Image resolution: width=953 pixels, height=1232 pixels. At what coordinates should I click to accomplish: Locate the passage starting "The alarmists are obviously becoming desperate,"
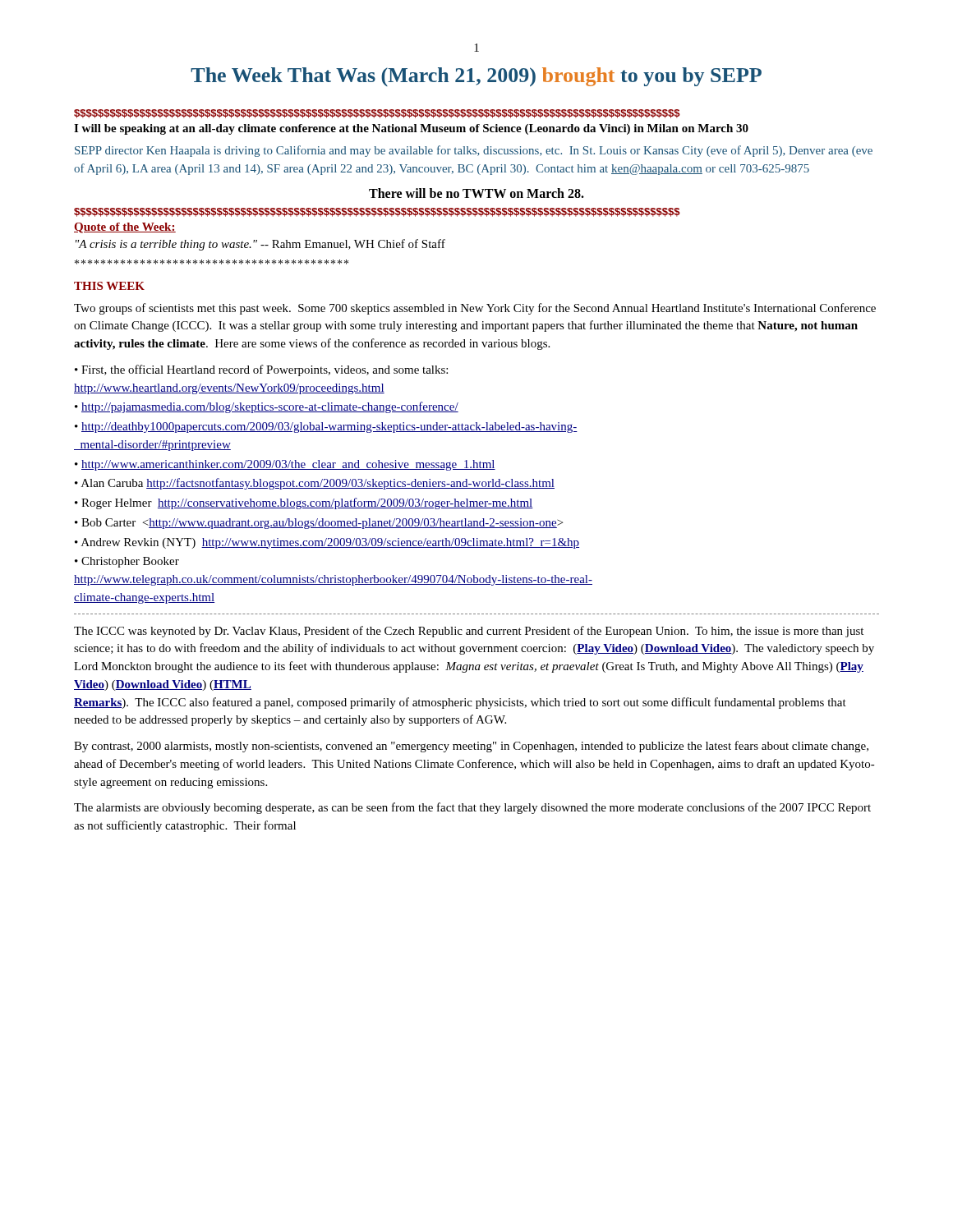pyautogui.click(x=472, y=817)
